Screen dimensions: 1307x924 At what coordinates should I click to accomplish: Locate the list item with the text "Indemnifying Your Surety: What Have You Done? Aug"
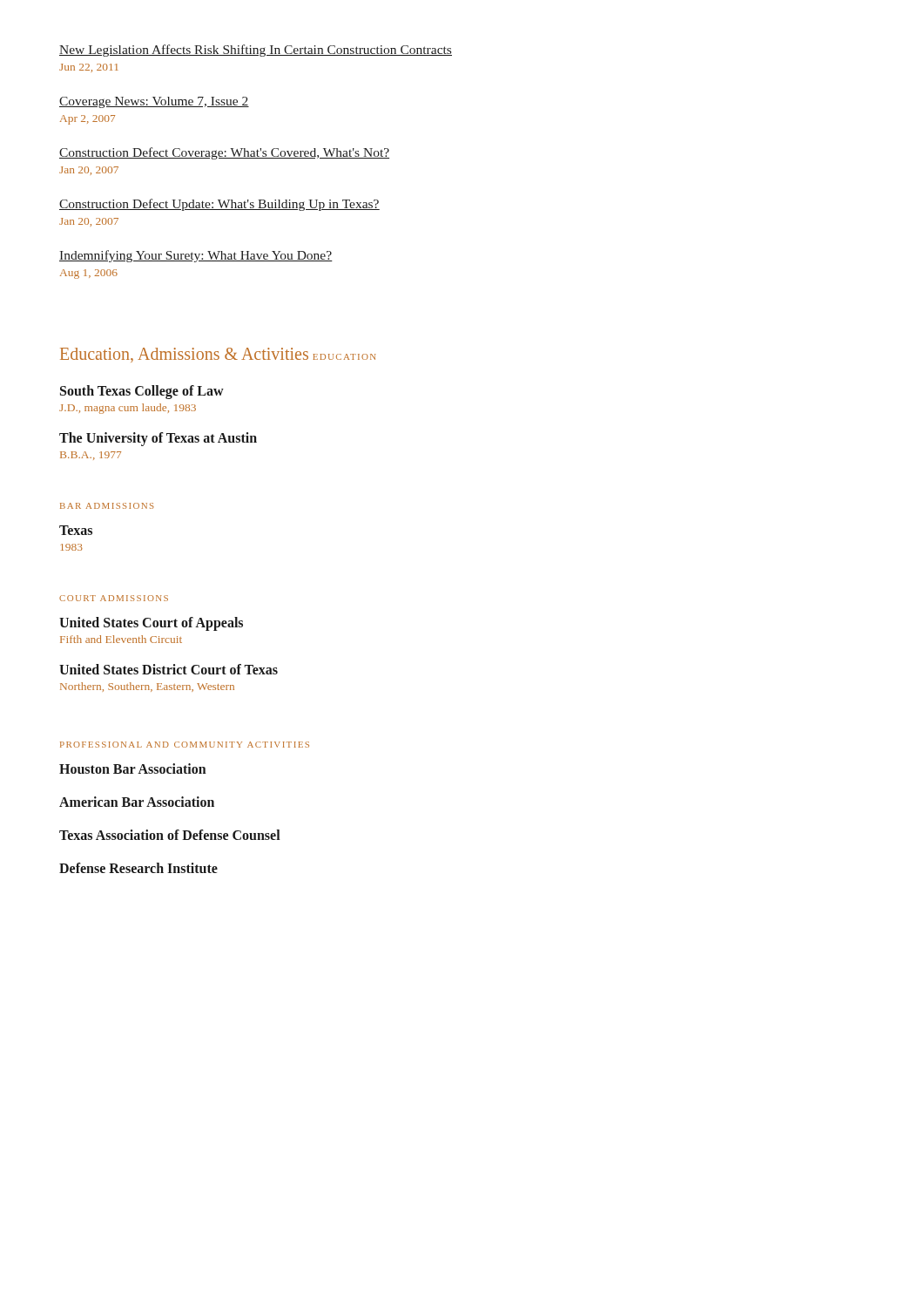coord(196,256)
